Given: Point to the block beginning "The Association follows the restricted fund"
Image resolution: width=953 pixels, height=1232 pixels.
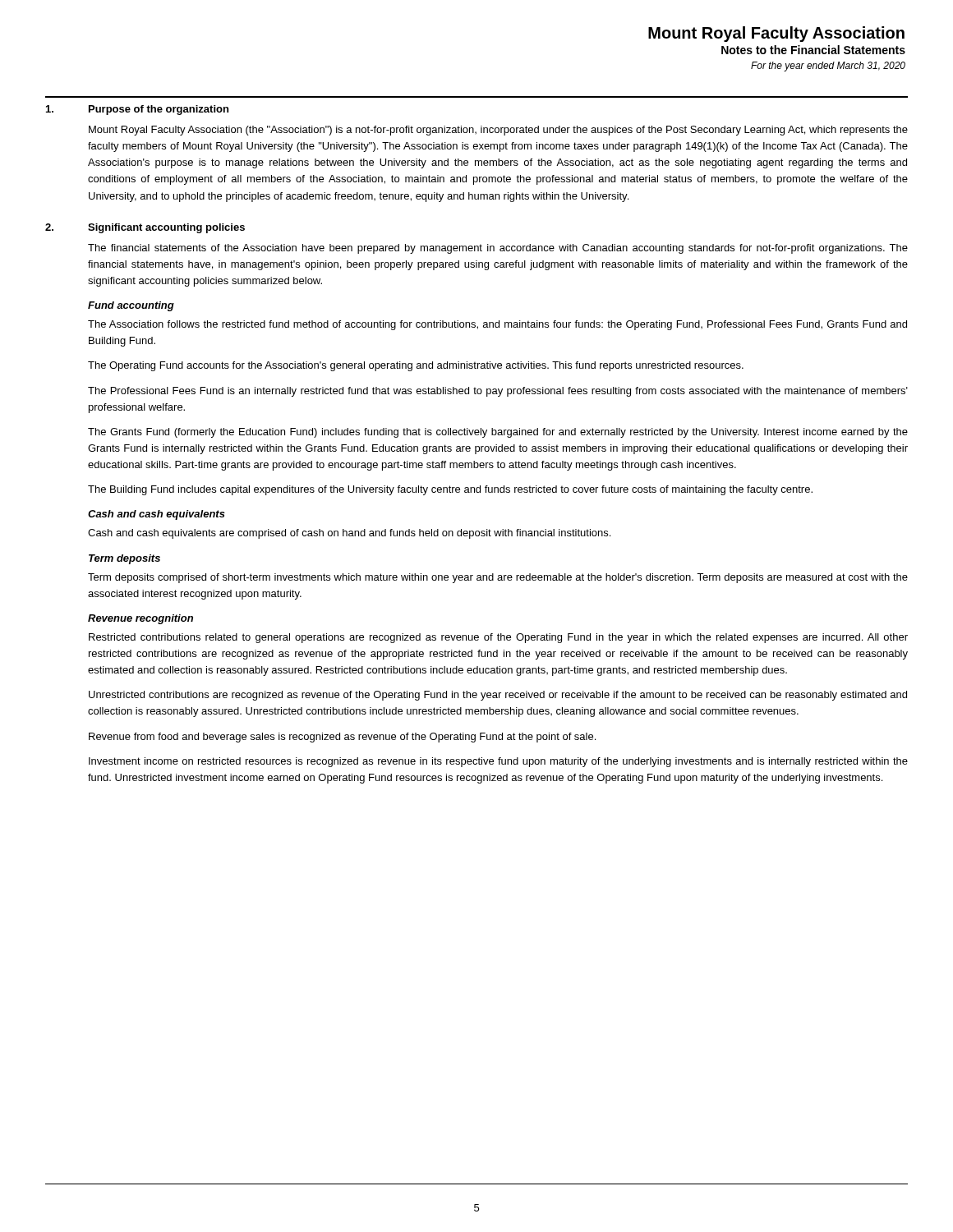Looking at the screenshot, I should [498, 332].
